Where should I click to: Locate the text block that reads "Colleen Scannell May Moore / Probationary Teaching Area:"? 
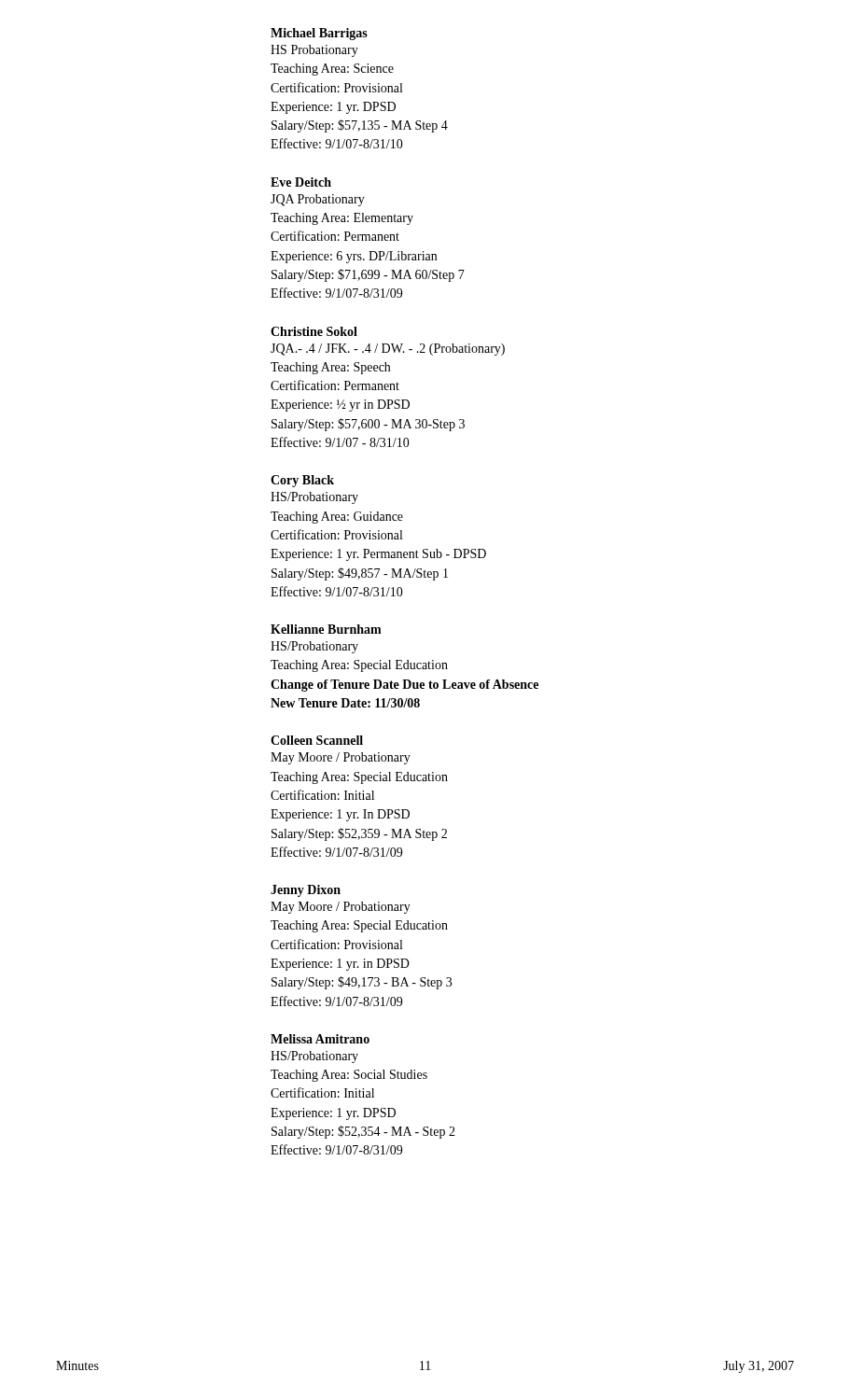point(317,740)
